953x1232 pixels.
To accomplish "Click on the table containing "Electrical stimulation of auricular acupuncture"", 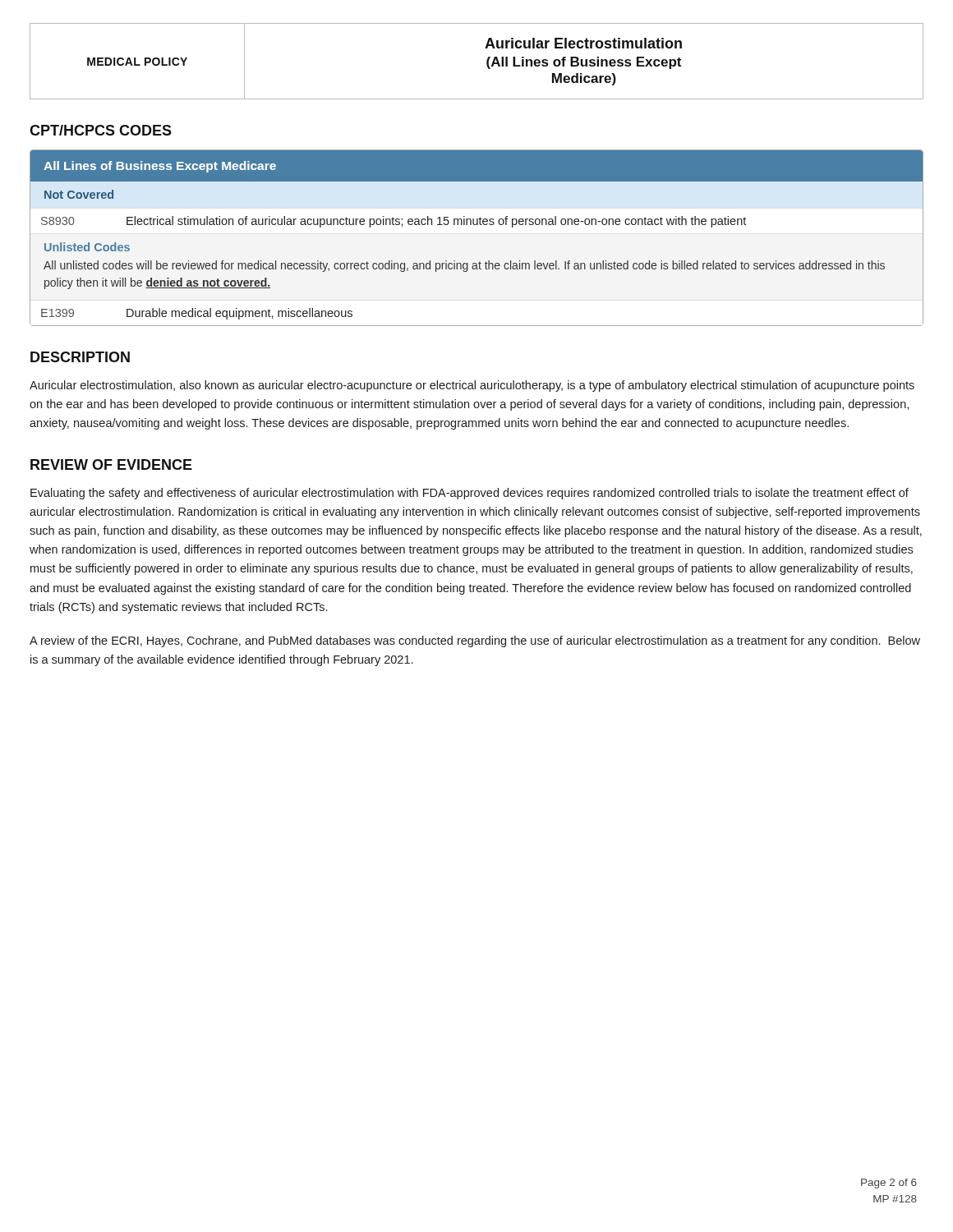I will pyautogui.click(x=476, y=238).
